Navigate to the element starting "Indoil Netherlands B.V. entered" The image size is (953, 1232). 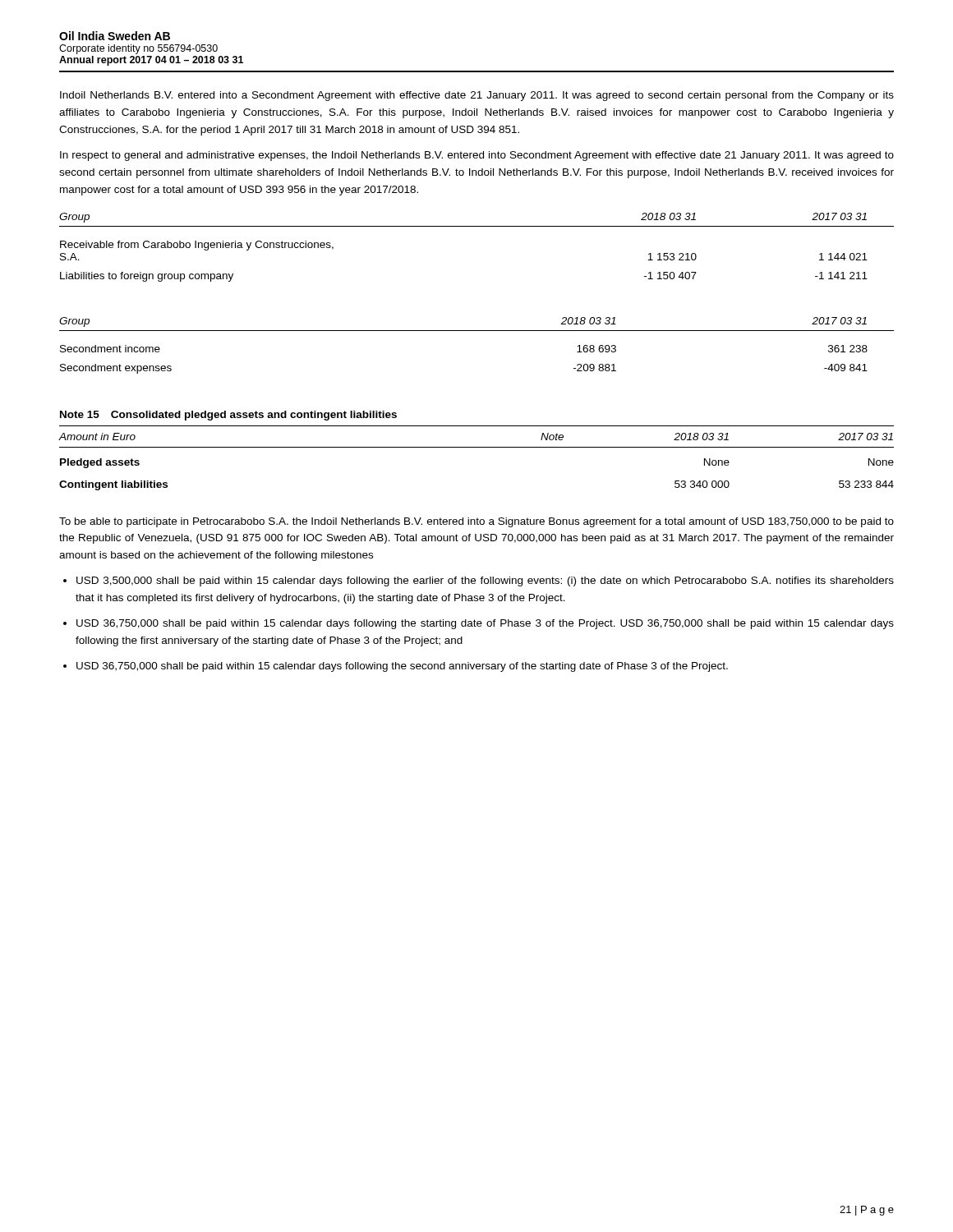coord(476,112)
